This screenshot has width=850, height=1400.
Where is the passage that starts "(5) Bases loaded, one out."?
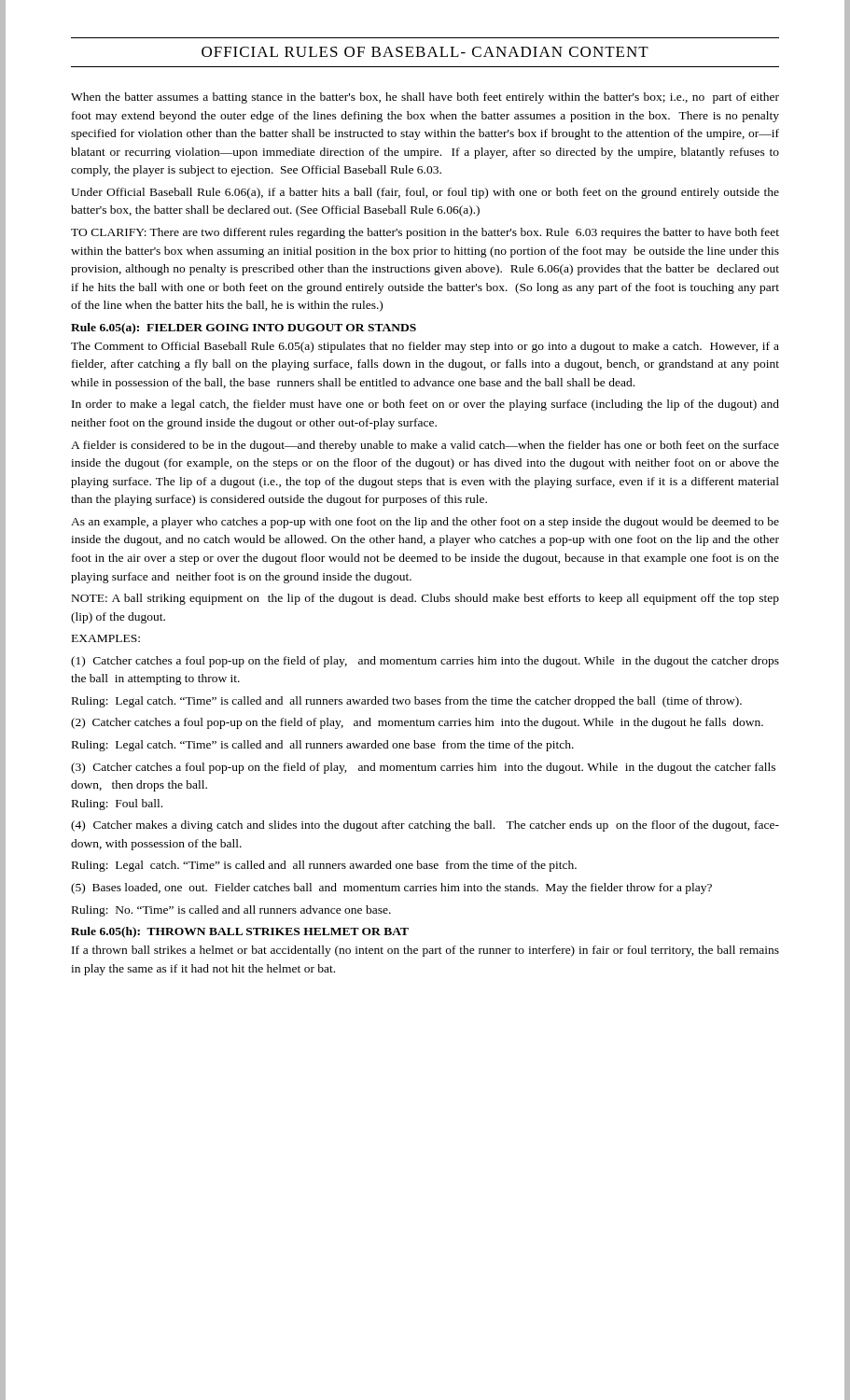point(425,887)
